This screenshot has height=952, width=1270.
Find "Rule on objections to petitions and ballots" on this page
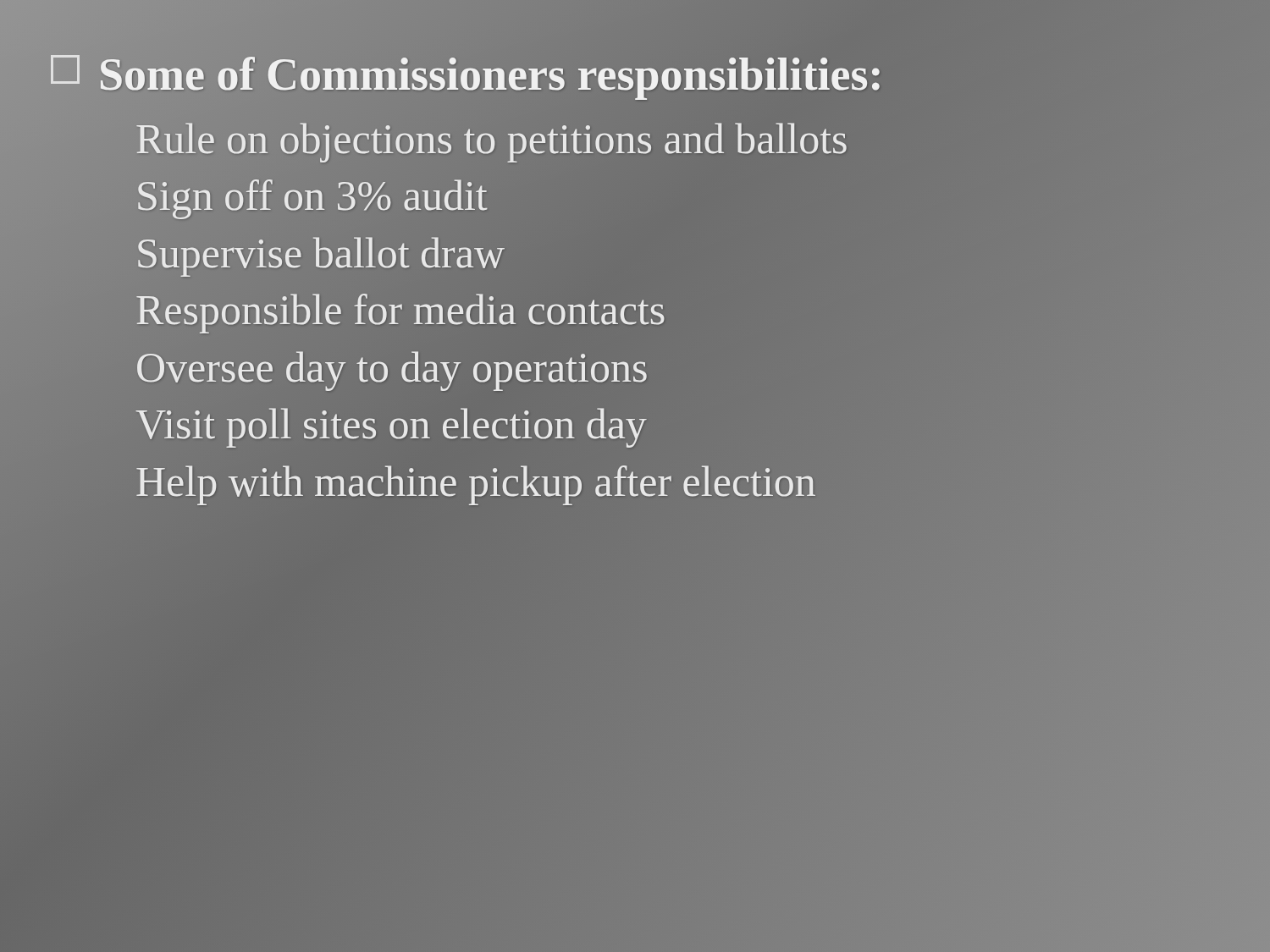[492, 138]
